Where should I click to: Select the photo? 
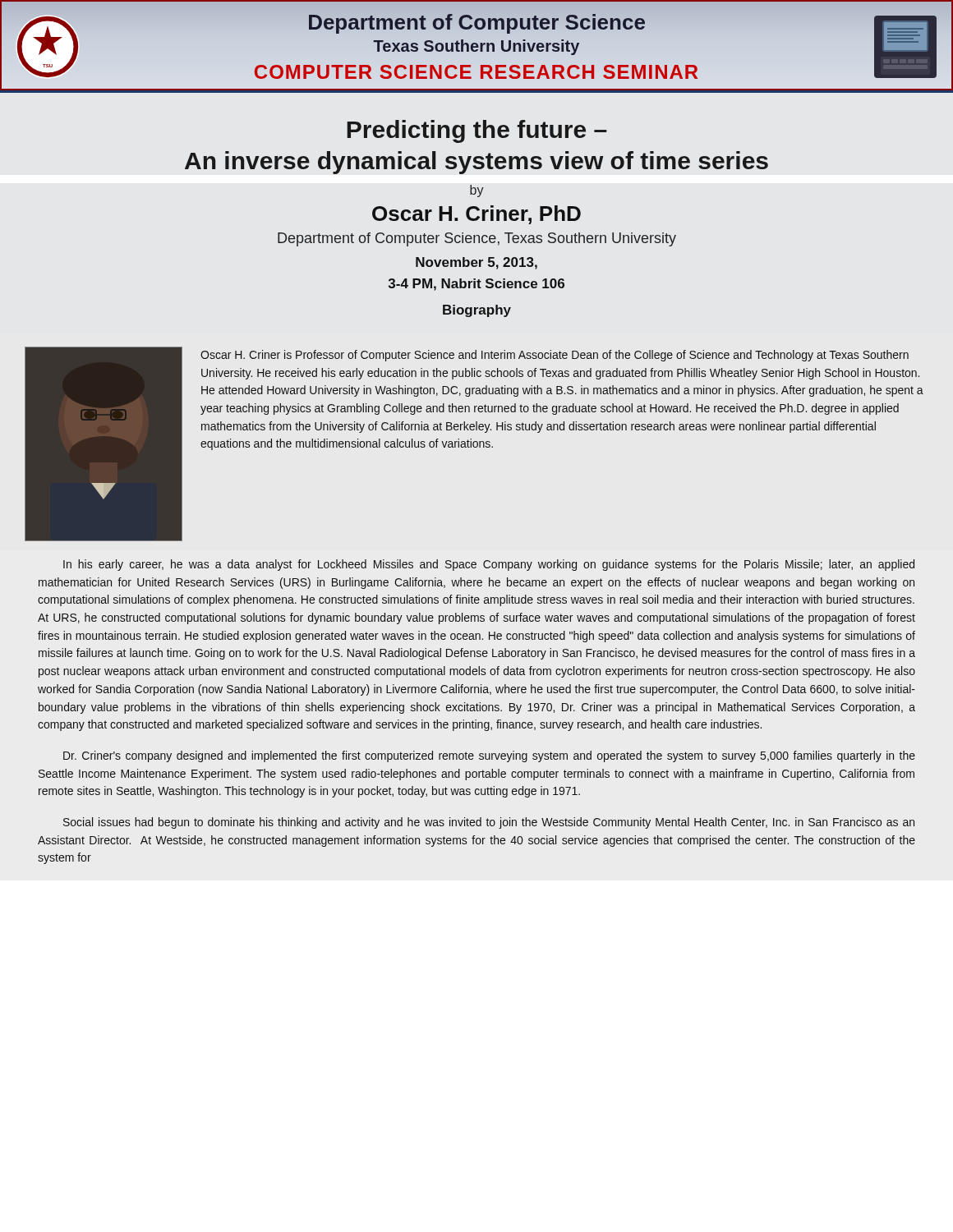[104, 444]
